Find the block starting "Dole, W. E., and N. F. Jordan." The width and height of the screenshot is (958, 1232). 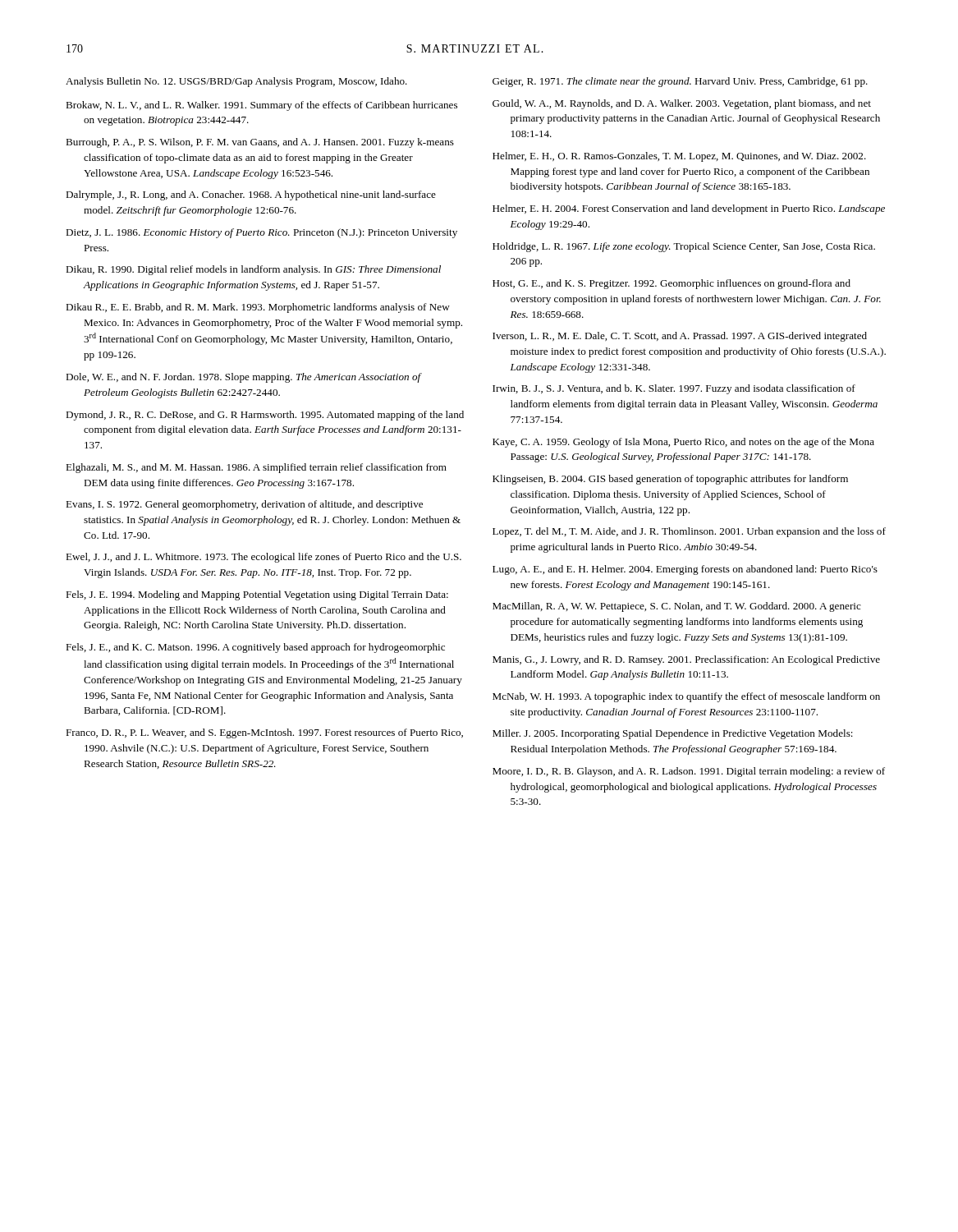coord(243,384)
